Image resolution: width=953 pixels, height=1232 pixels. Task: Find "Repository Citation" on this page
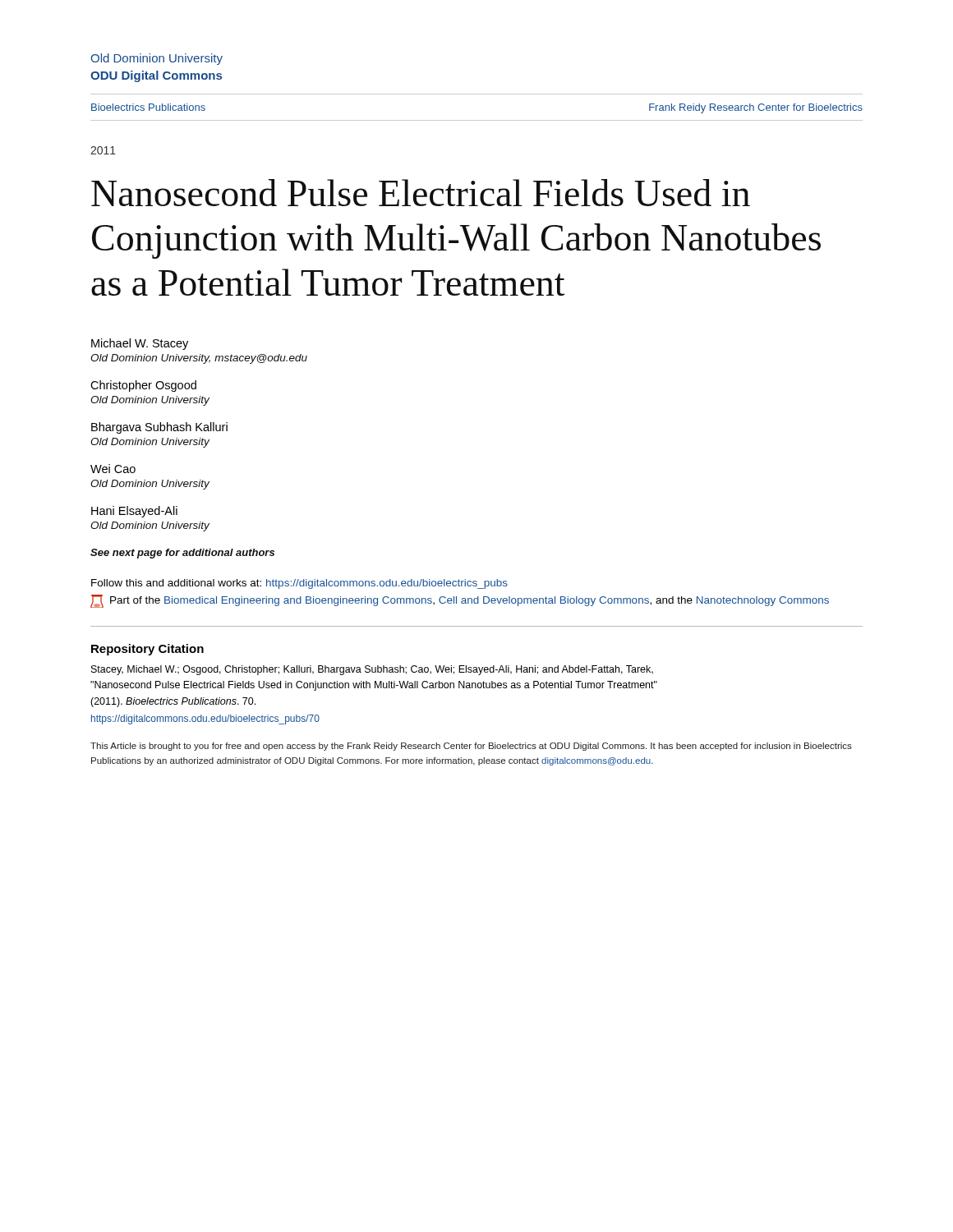(x=147, y=650)
